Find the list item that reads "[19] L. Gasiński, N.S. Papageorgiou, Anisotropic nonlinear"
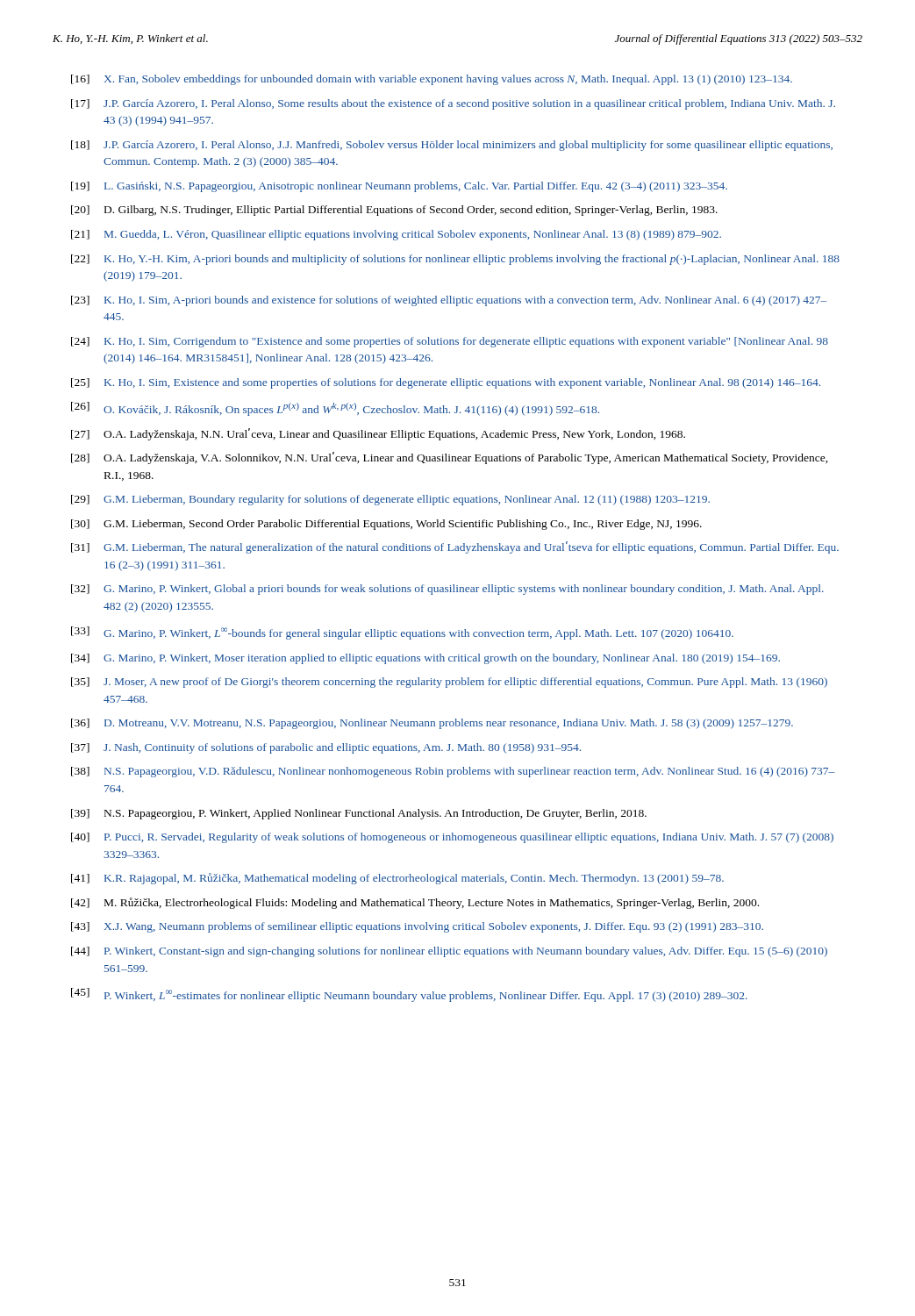The height and width of the screenshot is (1316, 915). coord(458,186)
